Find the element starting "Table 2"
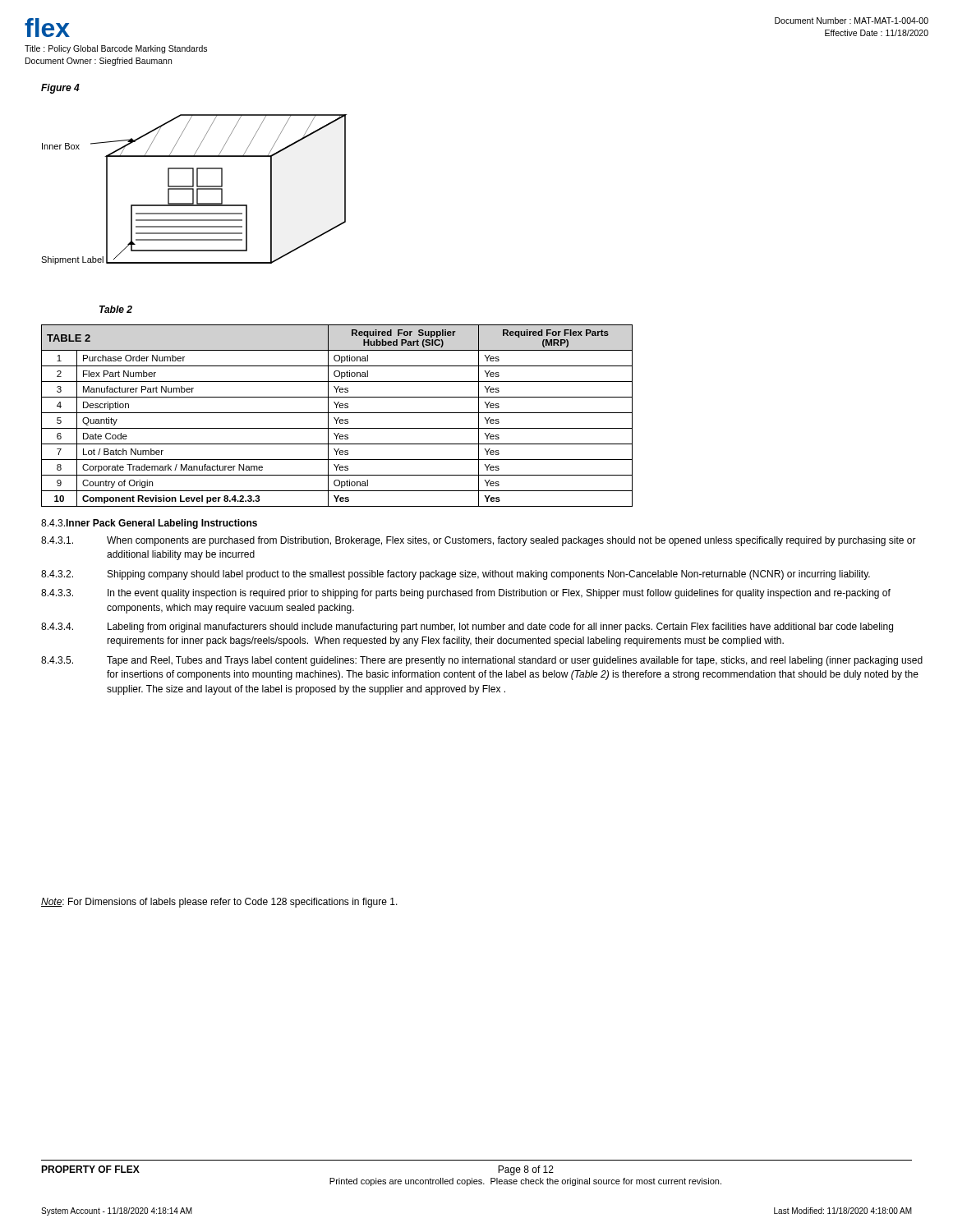Viewport: 953px width, 1232px height. pyautogui.click(x=115, y=310)
